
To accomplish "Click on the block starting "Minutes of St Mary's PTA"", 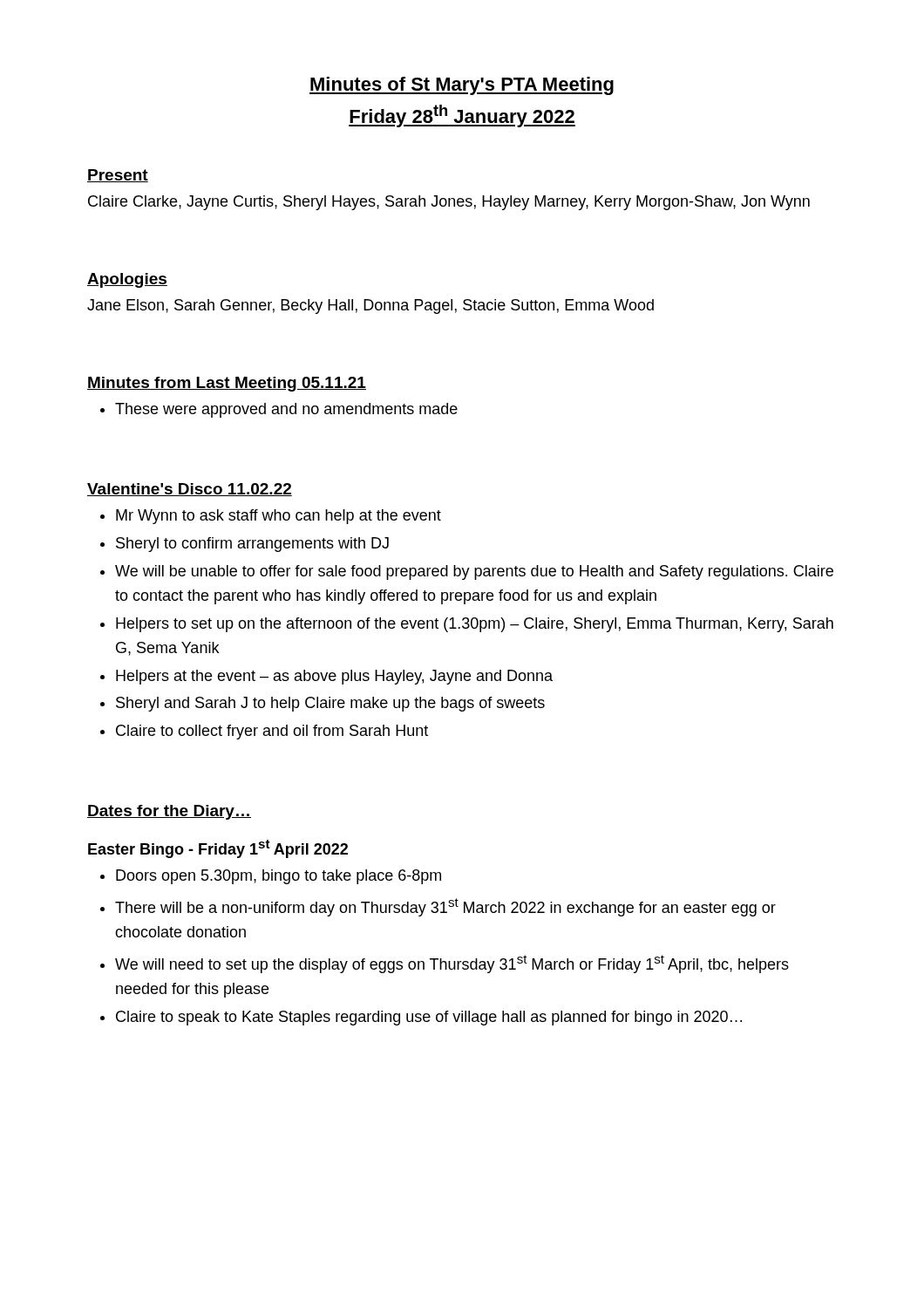I will (462, 100).
